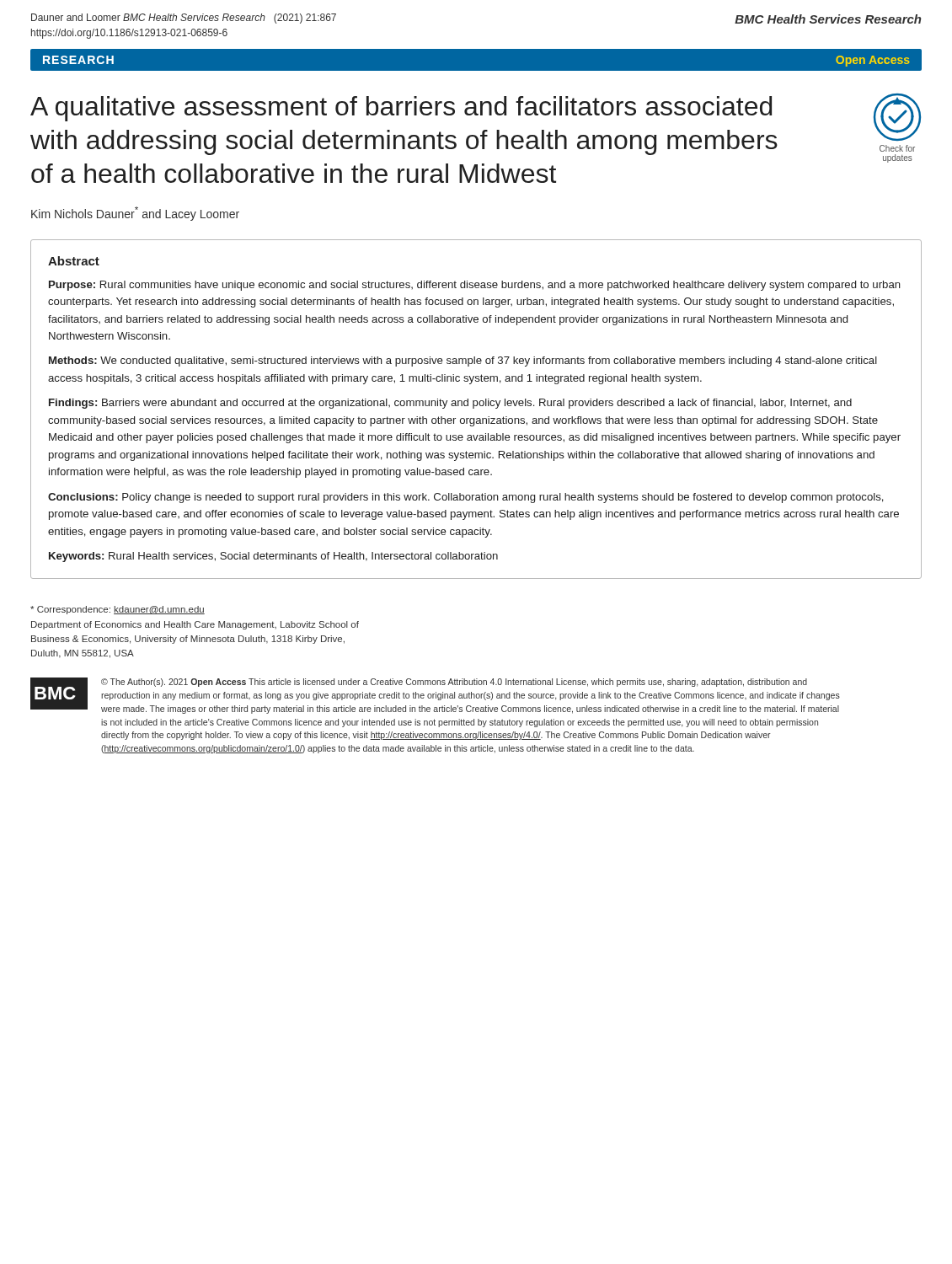Click on the element starting "A qualitative assessment of barriers and"

404,140
